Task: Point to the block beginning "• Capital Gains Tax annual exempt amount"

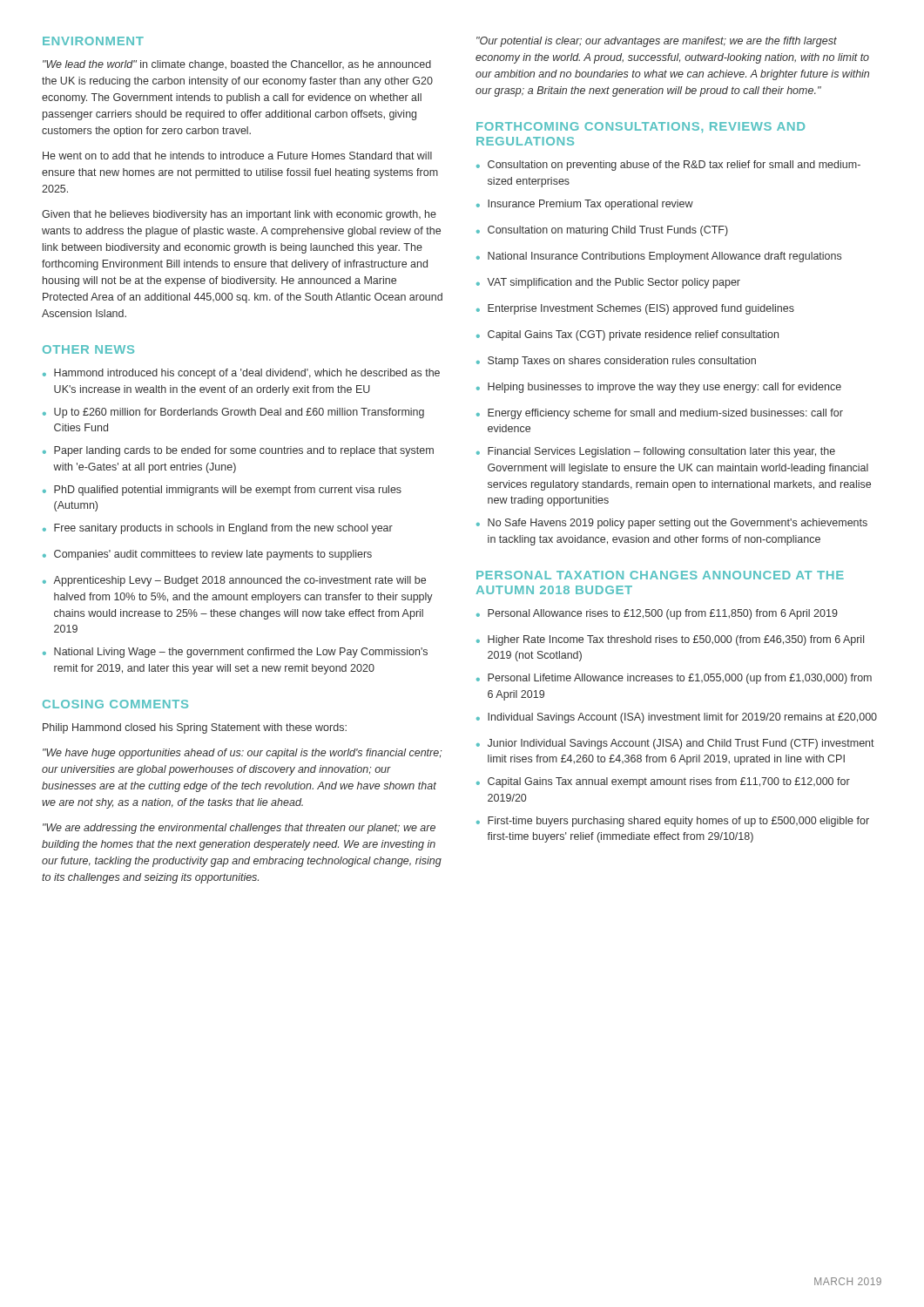Action: 677,790
